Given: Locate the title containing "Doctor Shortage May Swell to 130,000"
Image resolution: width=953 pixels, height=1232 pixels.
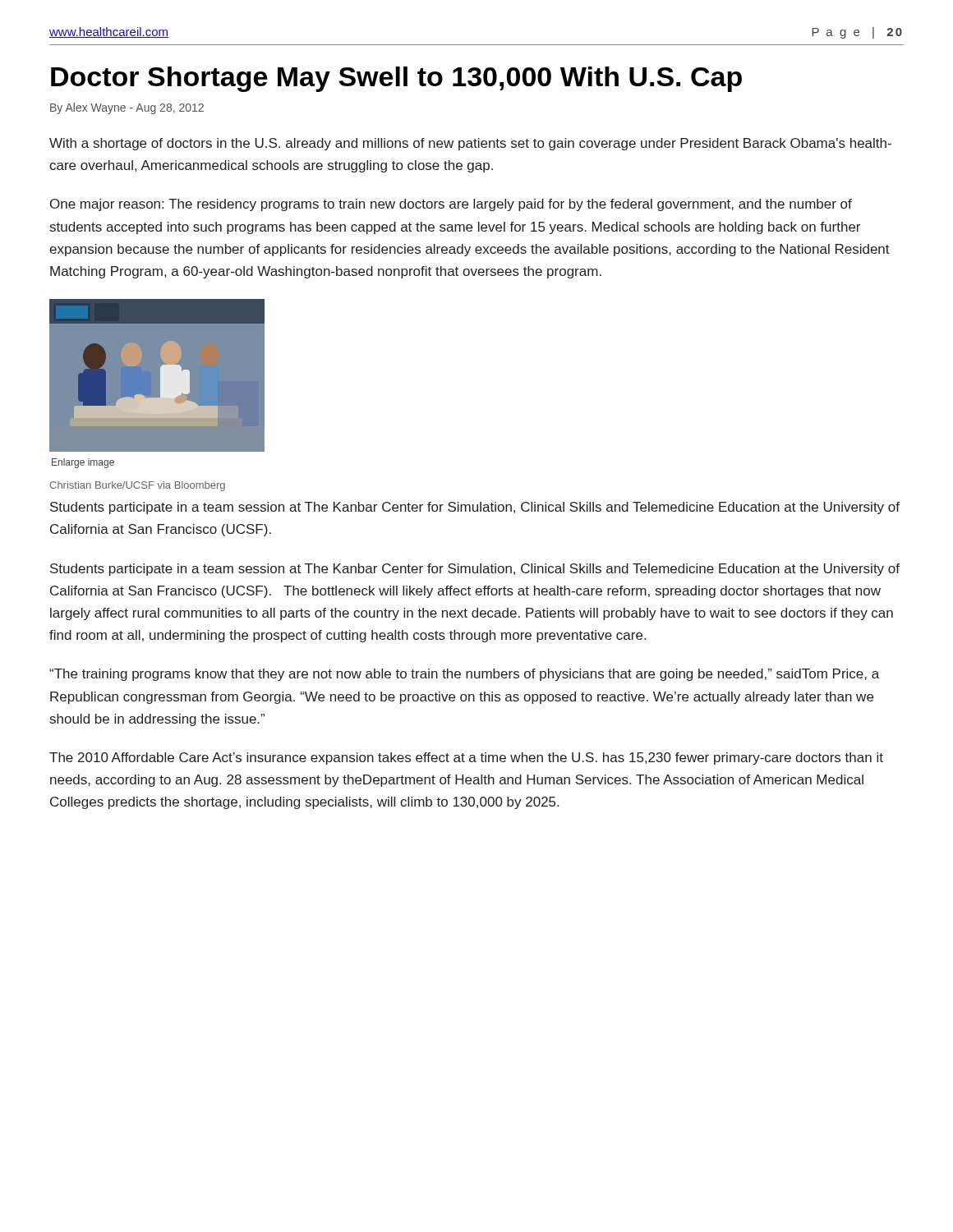Looking at the screenshot, I should coord(396,76).
